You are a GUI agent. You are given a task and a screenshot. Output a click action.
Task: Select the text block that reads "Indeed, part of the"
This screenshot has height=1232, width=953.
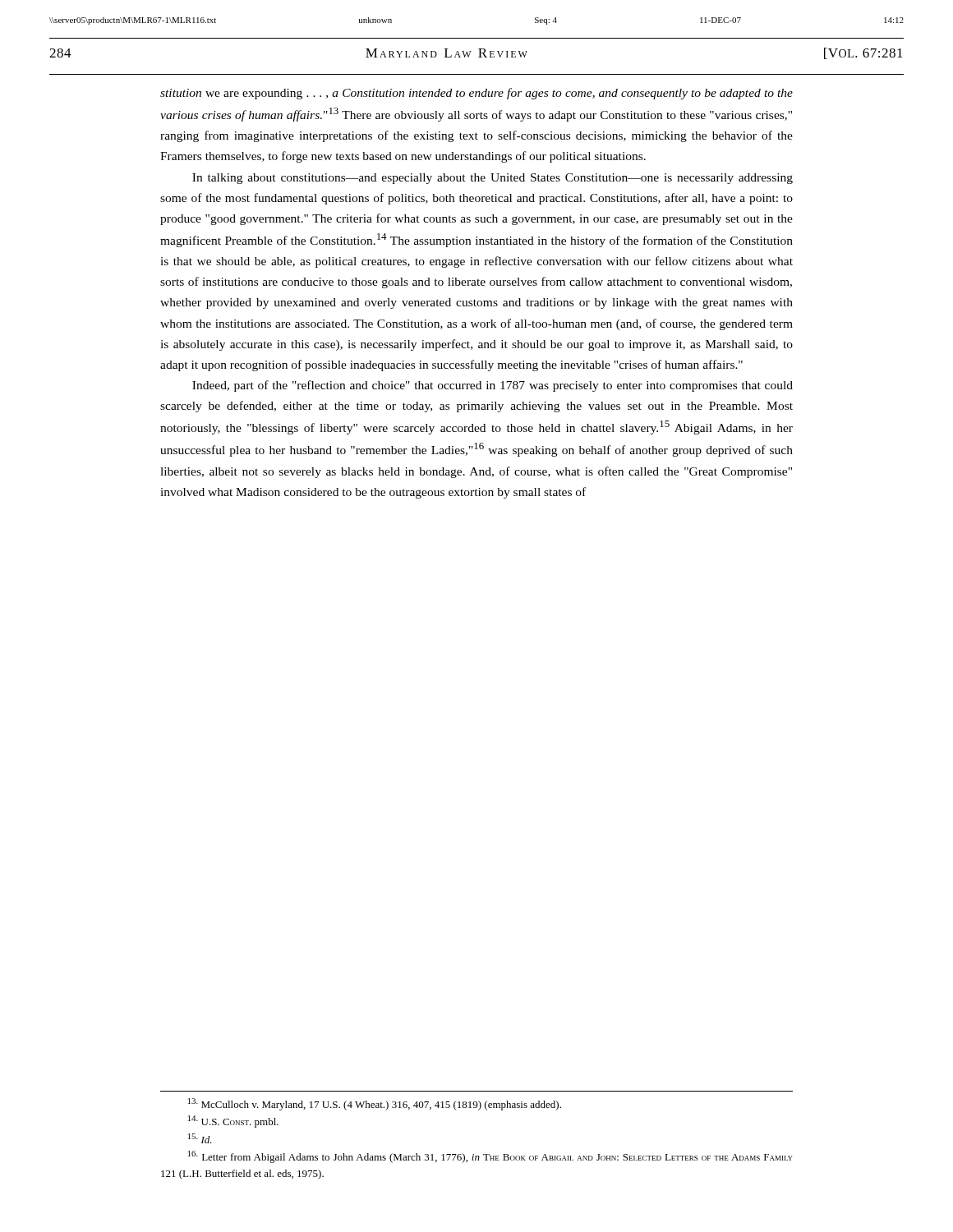coord(476,438)
